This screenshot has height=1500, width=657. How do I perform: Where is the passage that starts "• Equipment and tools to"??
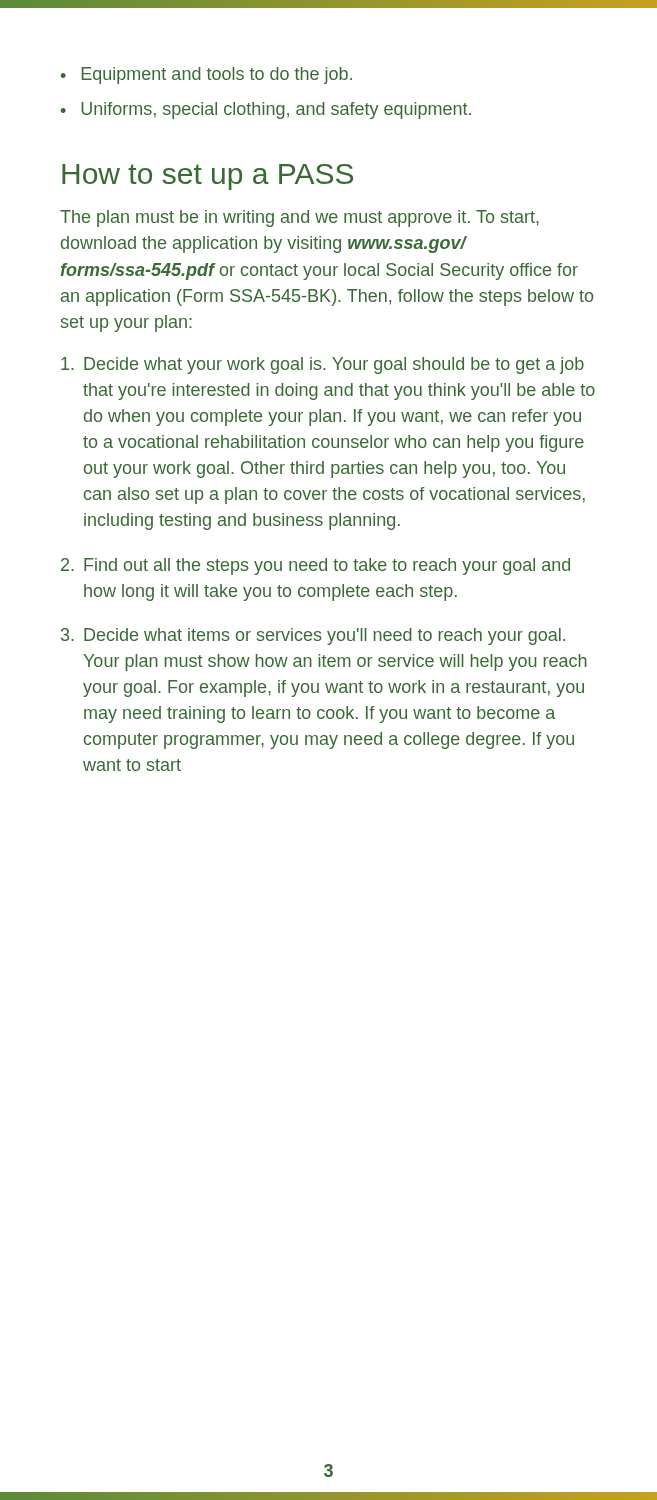point(207,76)
